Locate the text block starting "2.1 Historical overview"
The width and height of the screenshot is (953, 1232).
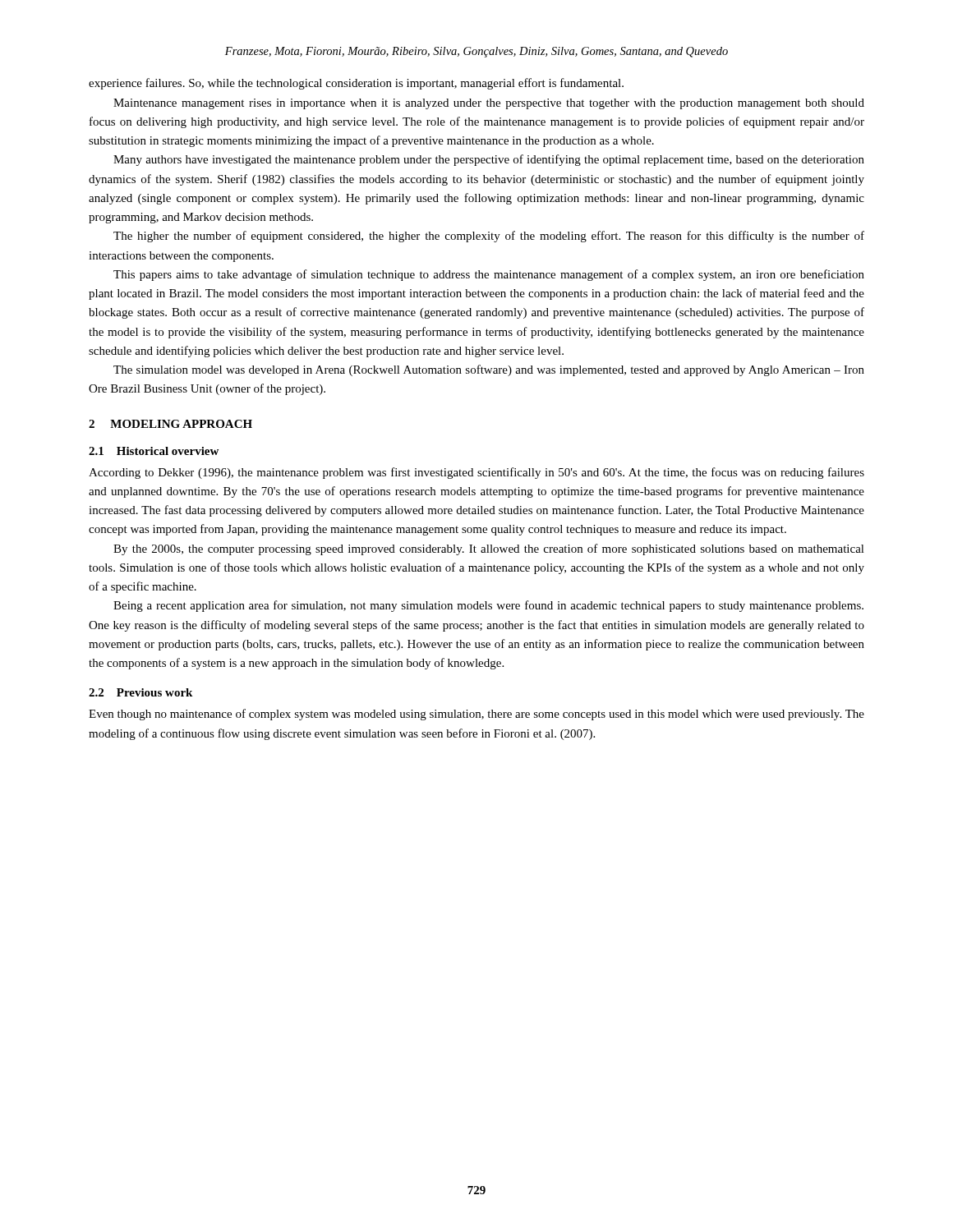[154, 451]
